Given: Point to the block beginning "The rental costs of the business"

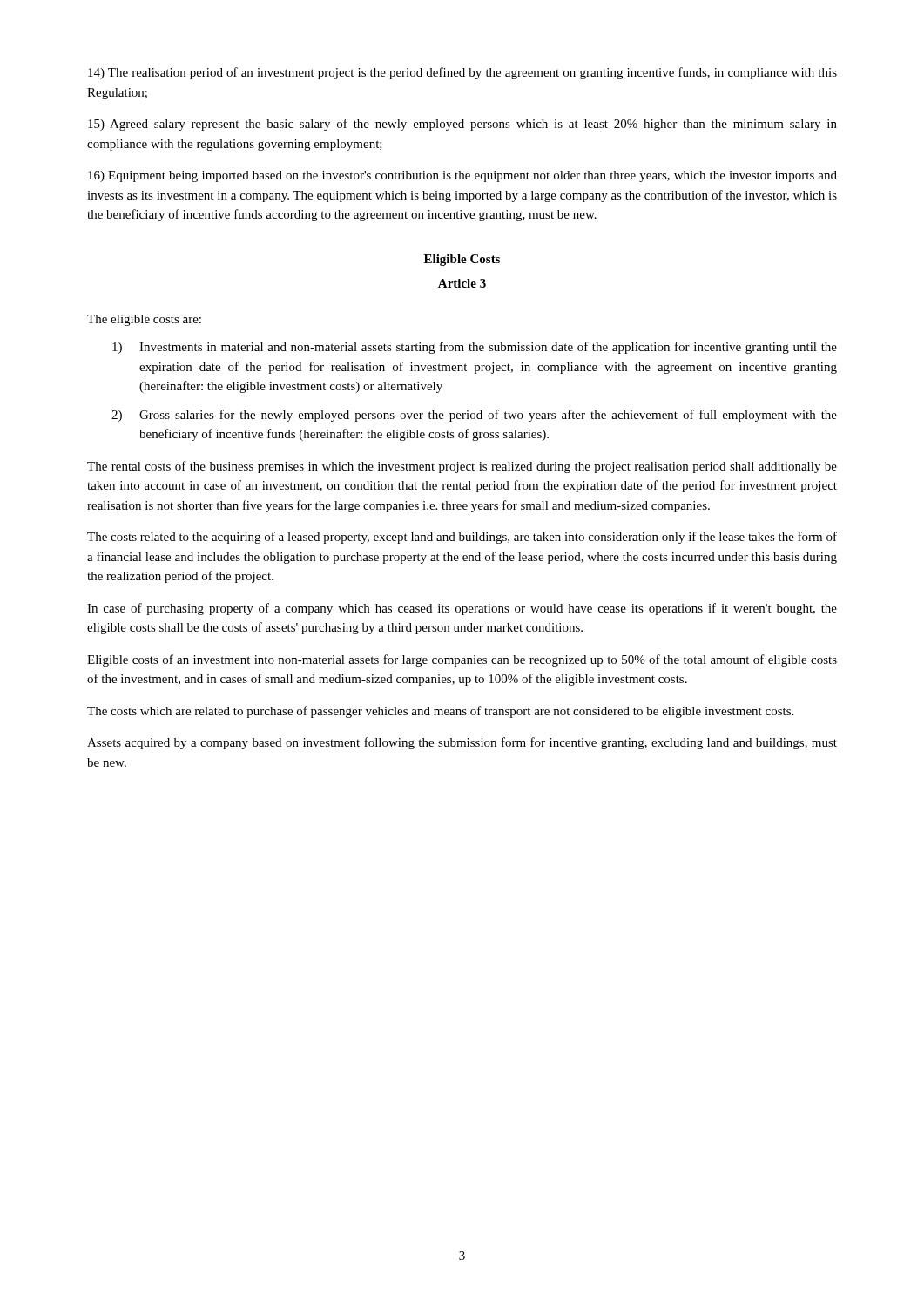Looking at the screenshot, I should click(x=462, y=485).
